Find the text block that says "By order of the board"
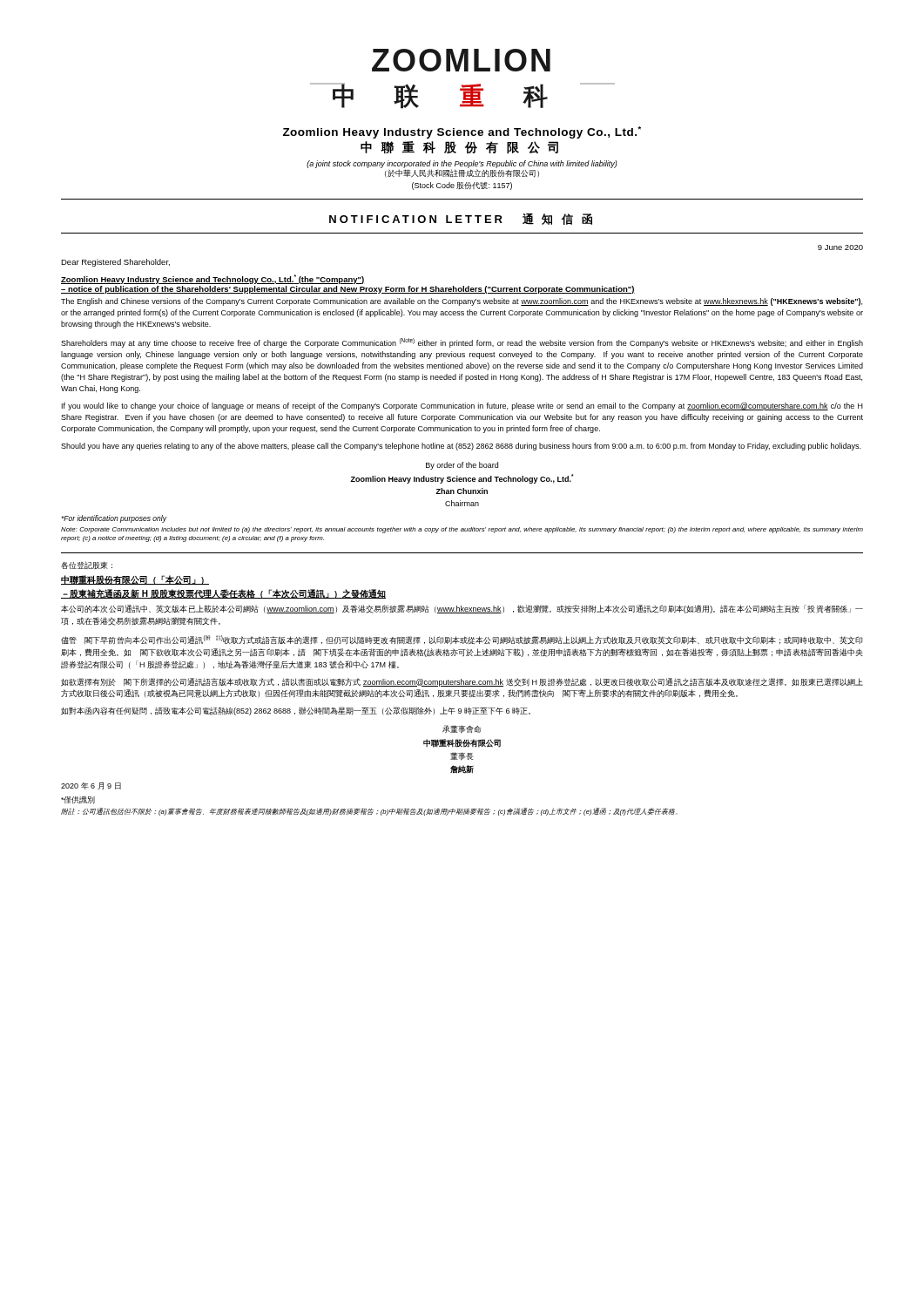924x1307 pixels. tap(462, 485)
